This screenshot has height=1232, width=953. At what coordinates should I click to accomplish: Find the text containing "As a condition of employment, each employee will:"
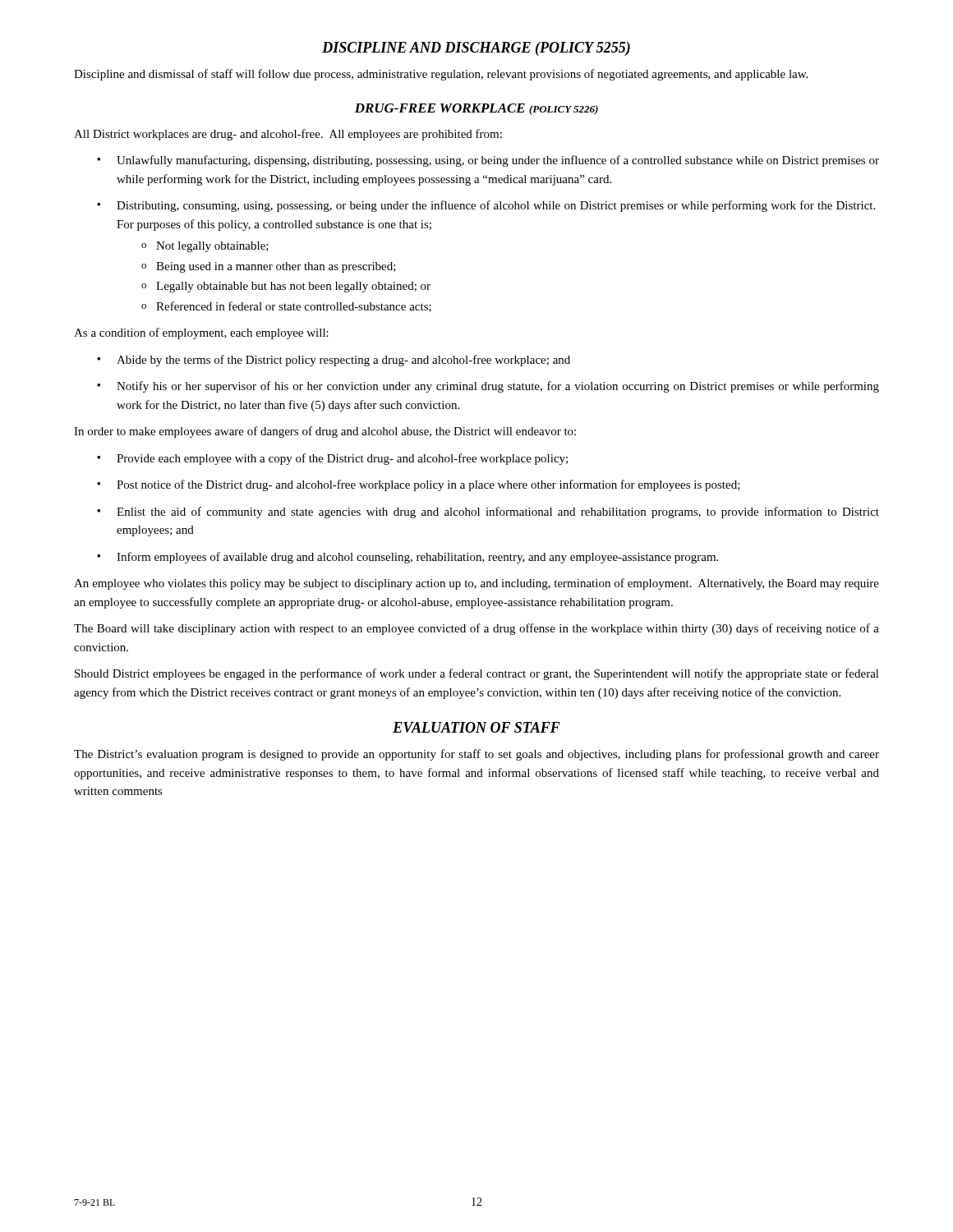pyautogui.click(x=202, y=333)
